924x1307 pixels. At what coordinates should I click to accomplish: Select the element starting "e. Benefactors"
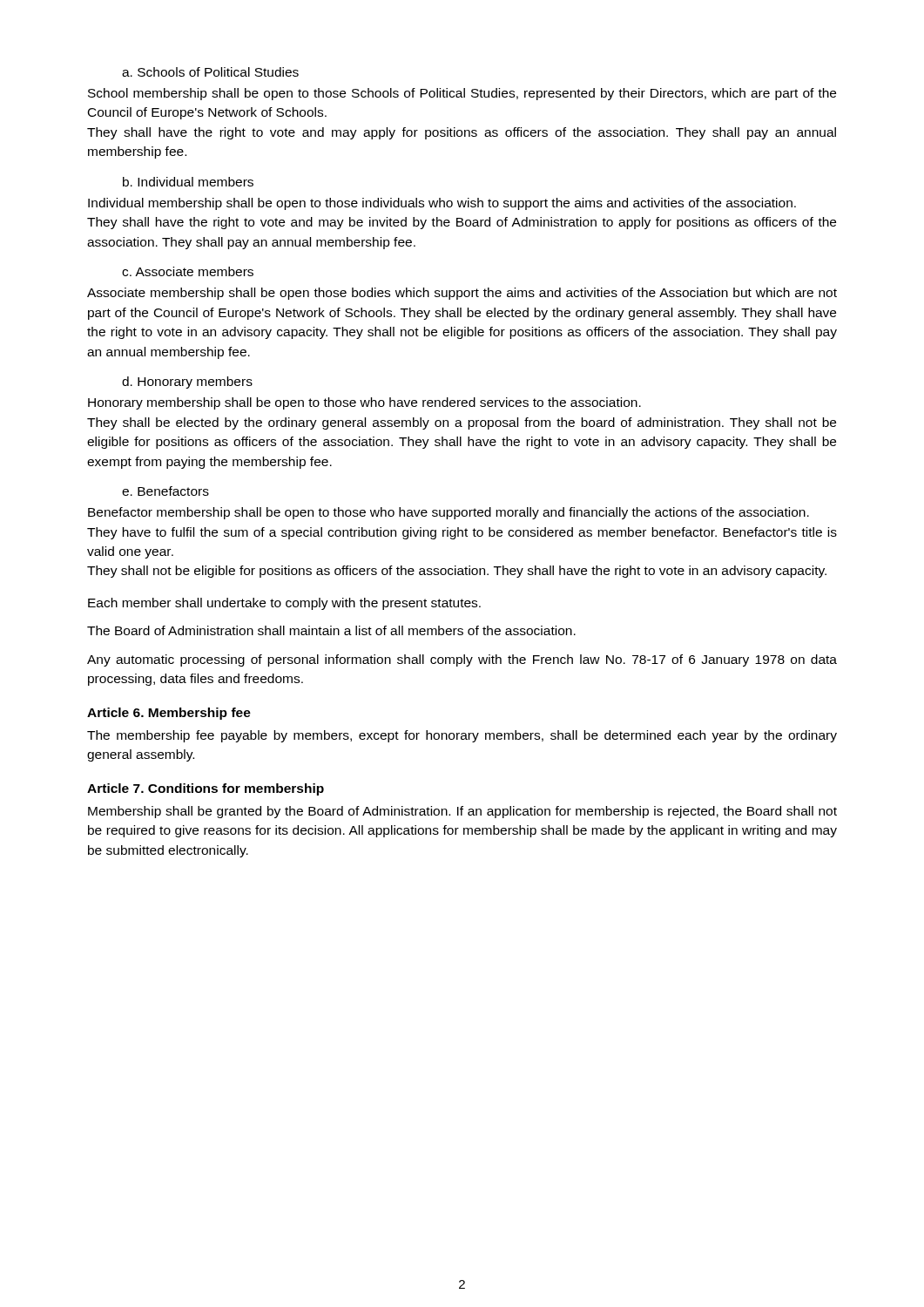pos(165,491)
